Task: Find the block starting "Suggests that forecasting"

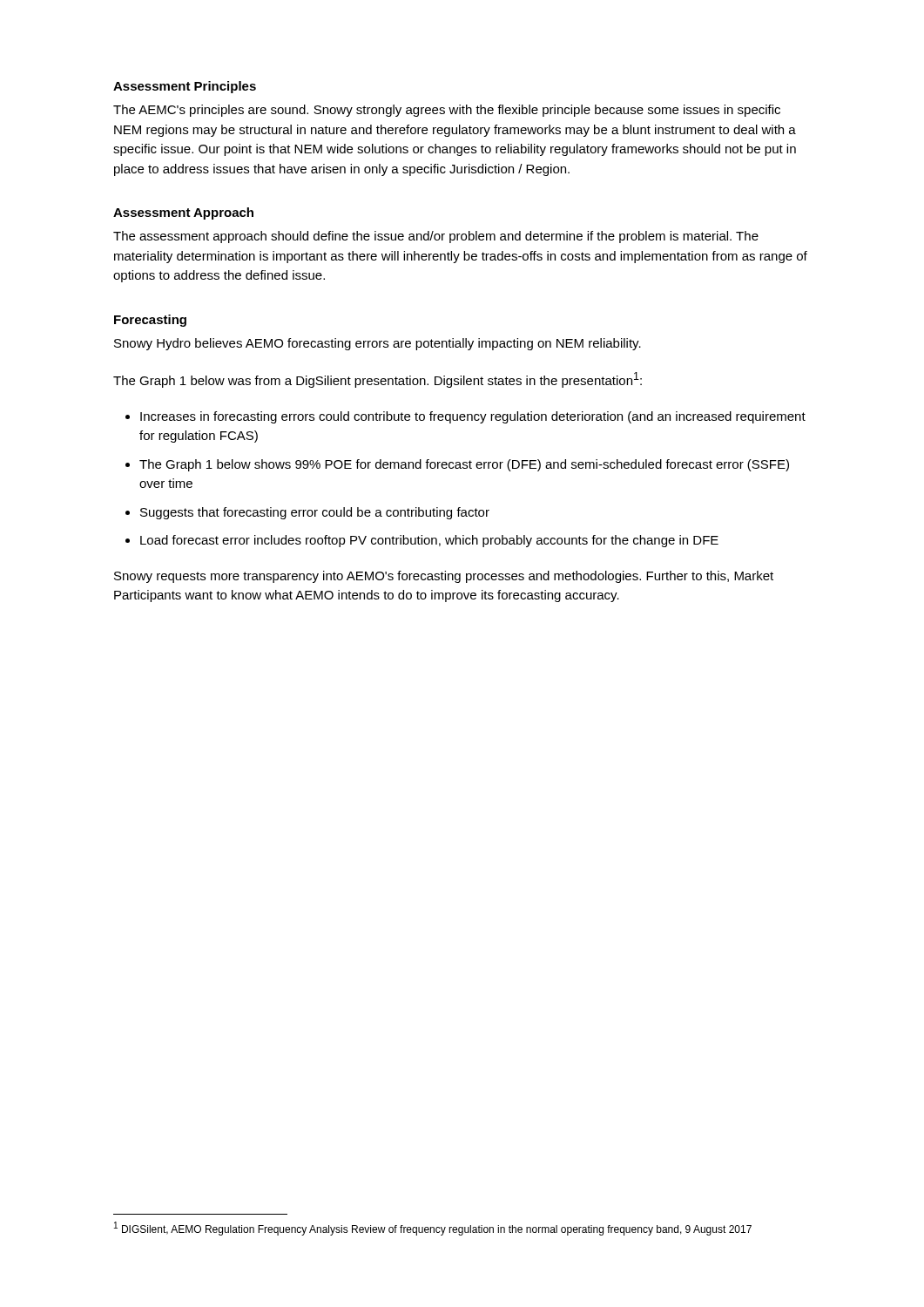Action: (x=314, y=511)
